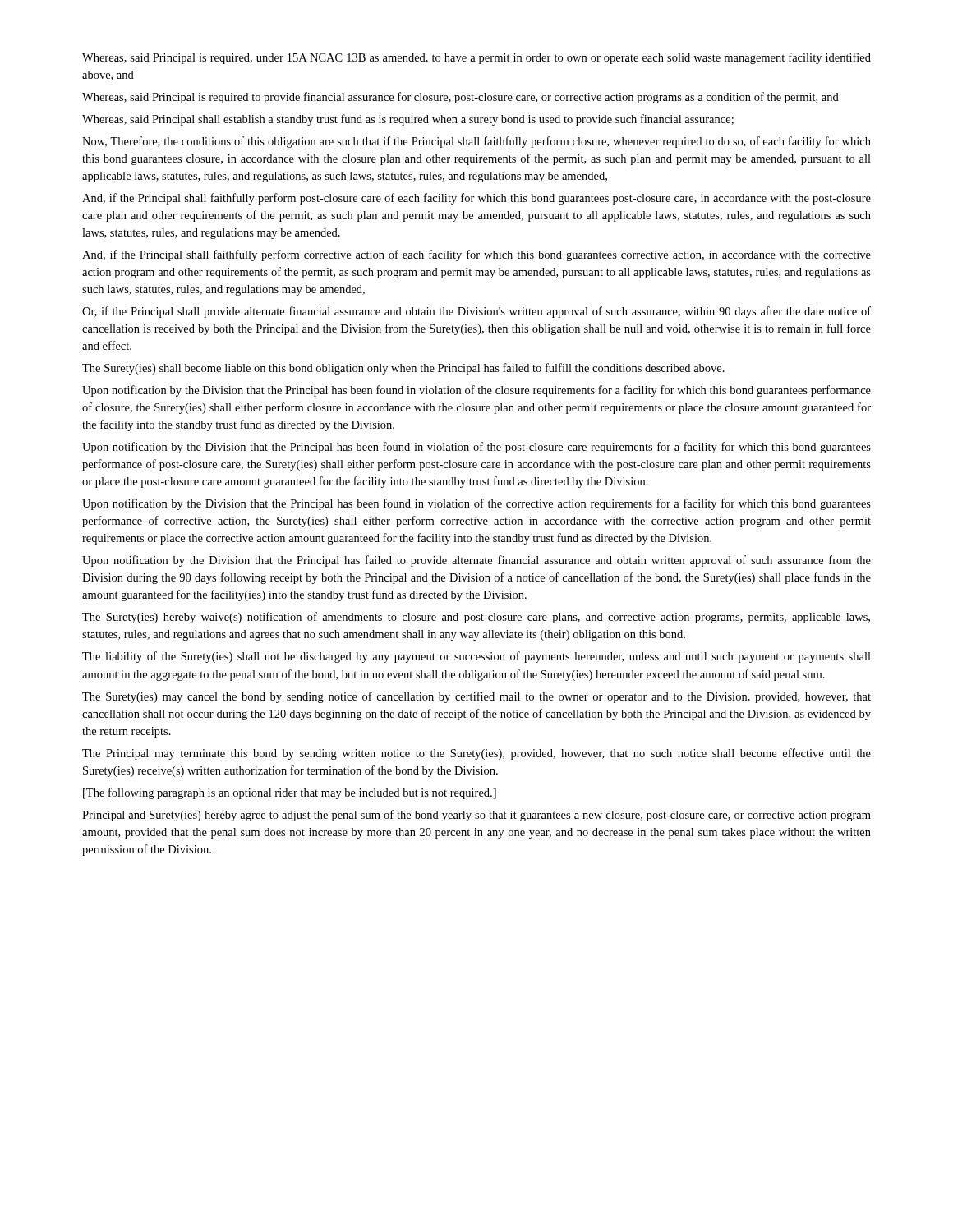Locate the region starting "The Principal may"
The image size is (953, 1232).
pos(476,761)
